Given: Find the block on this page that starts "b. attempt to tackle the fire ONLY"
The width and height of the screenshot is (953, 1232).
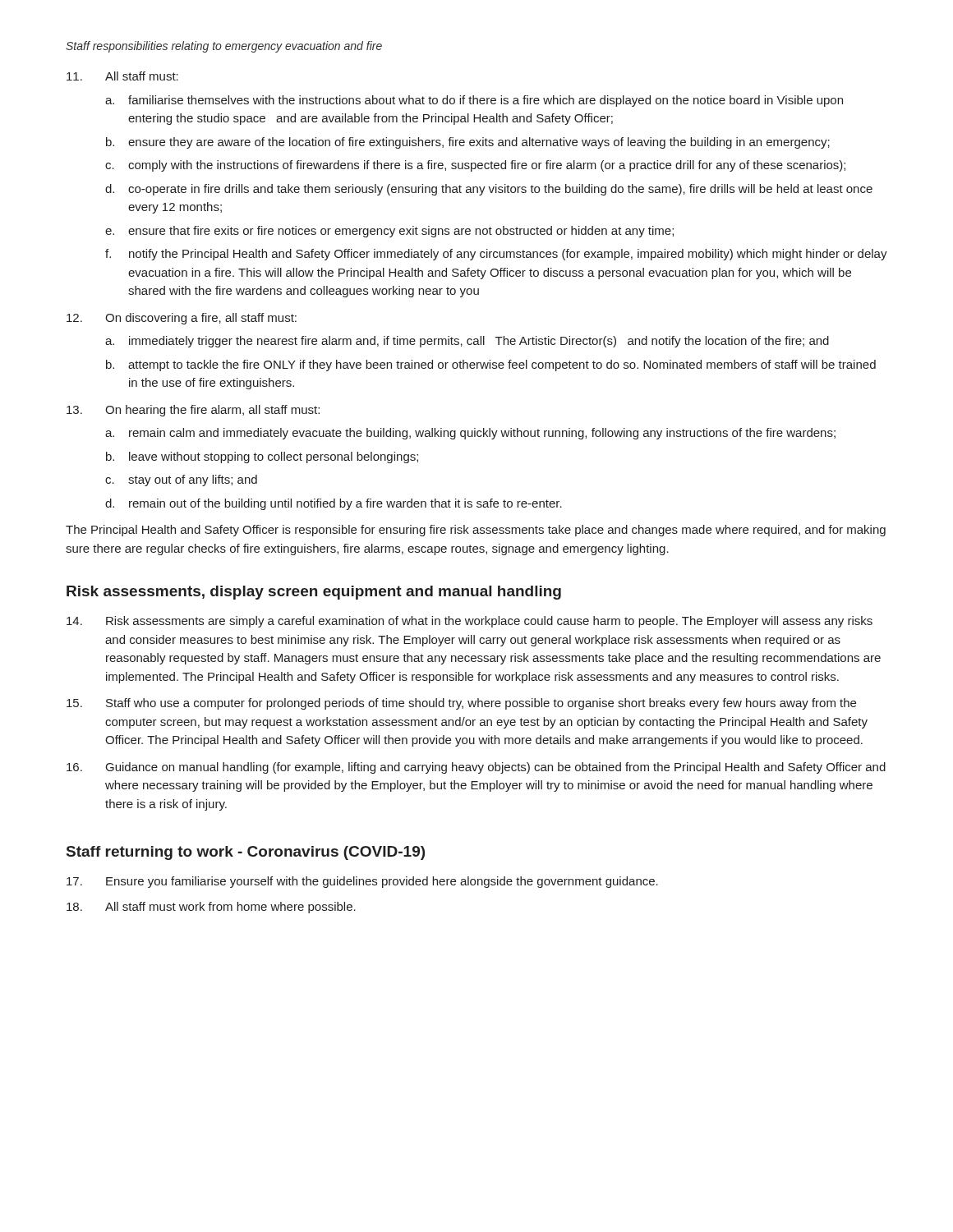Looking at the screenshot, I should tap(496, 374).
